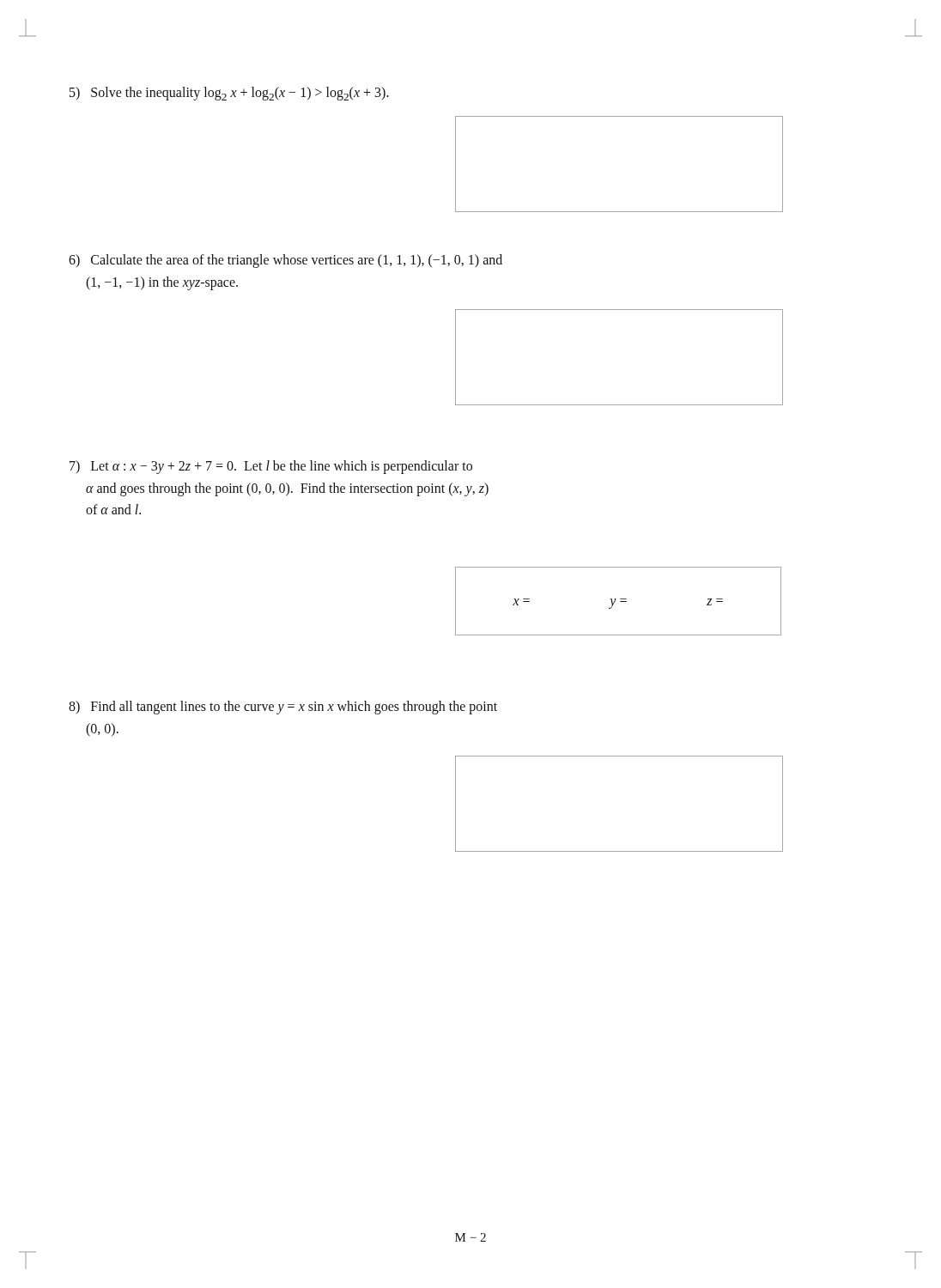Select the text block starting "8) Find all tangent lines to"
This screenshot has width=941, height=1288.
tap(283, 717)
